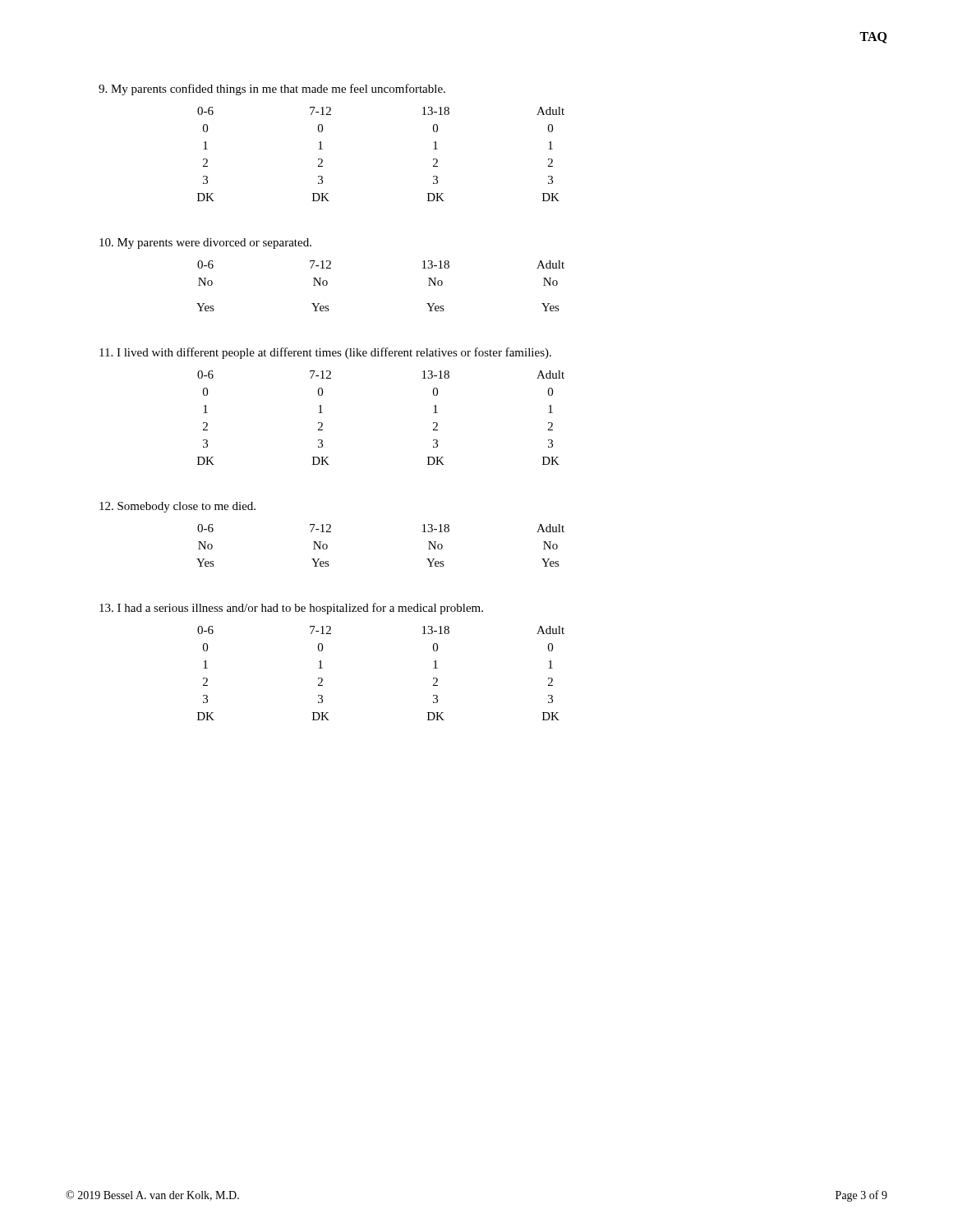
Task: Find the block on this page that starts "I lived with different people at different"
Action: pos(325,352)
